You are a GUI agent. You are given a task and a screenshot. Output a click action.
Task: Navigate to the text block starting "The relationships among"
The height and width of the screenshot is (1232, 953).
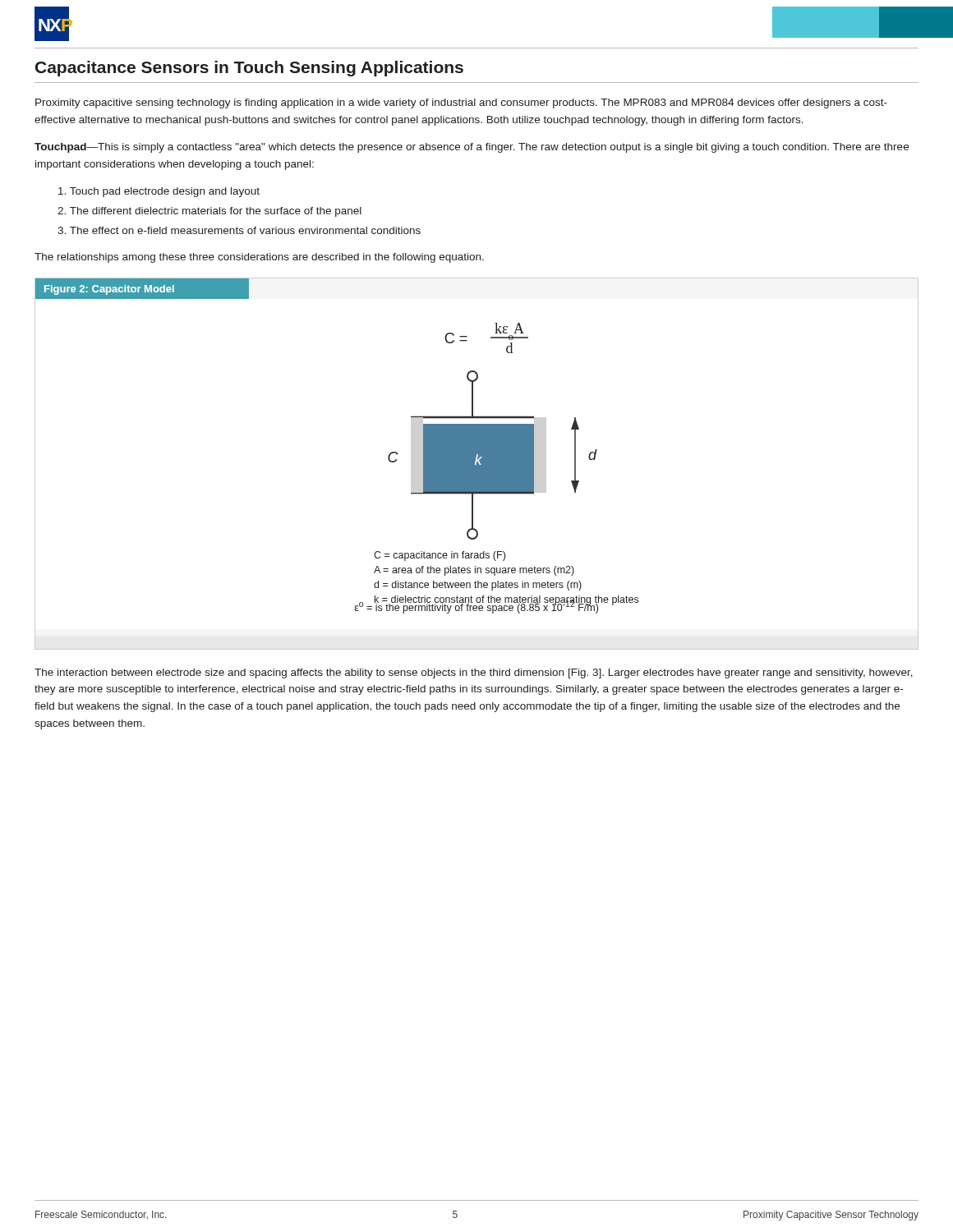[x=260, y=257]
